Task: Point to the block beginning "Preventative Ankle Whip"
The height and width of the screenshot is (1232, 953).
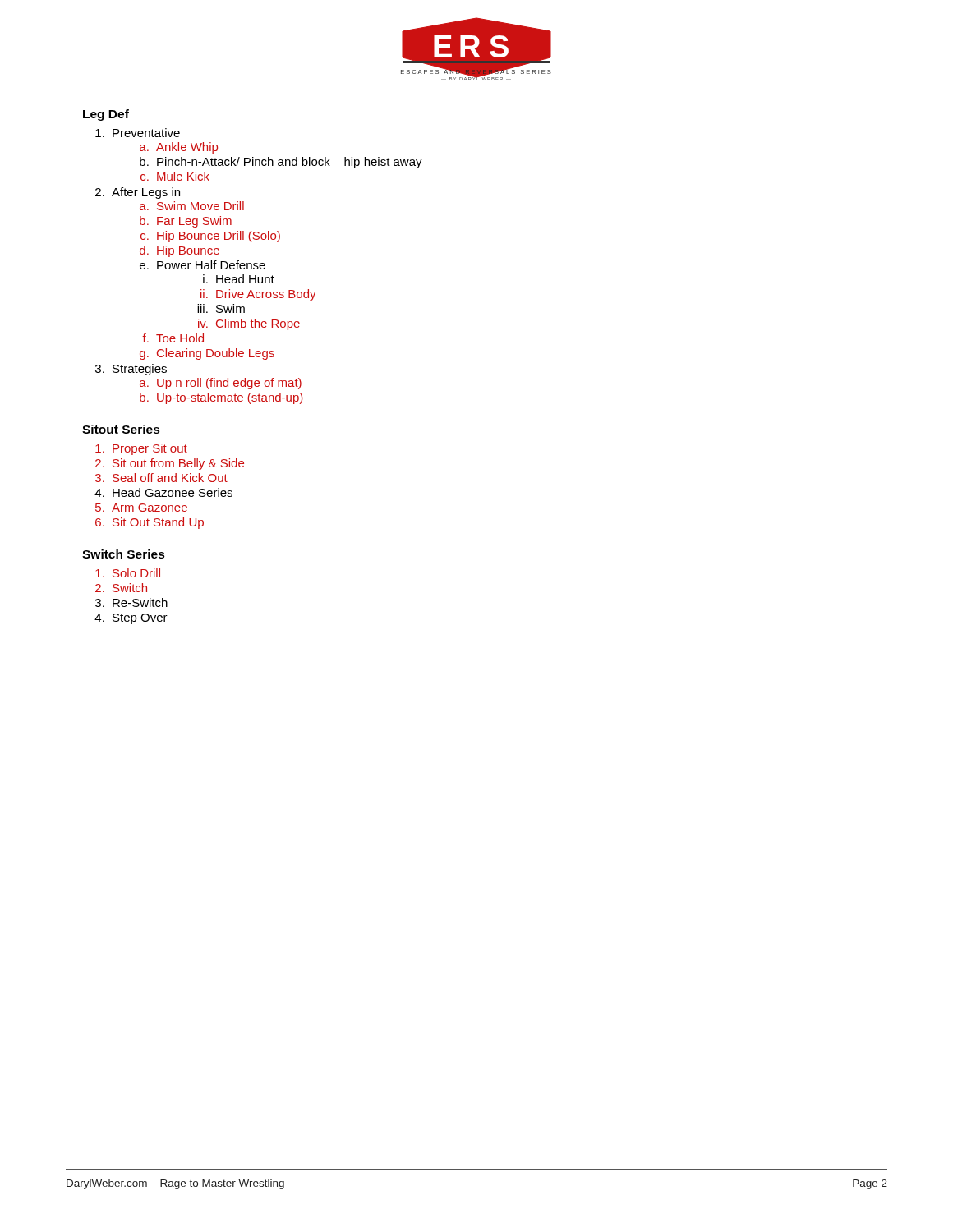Action: [146, 133]
